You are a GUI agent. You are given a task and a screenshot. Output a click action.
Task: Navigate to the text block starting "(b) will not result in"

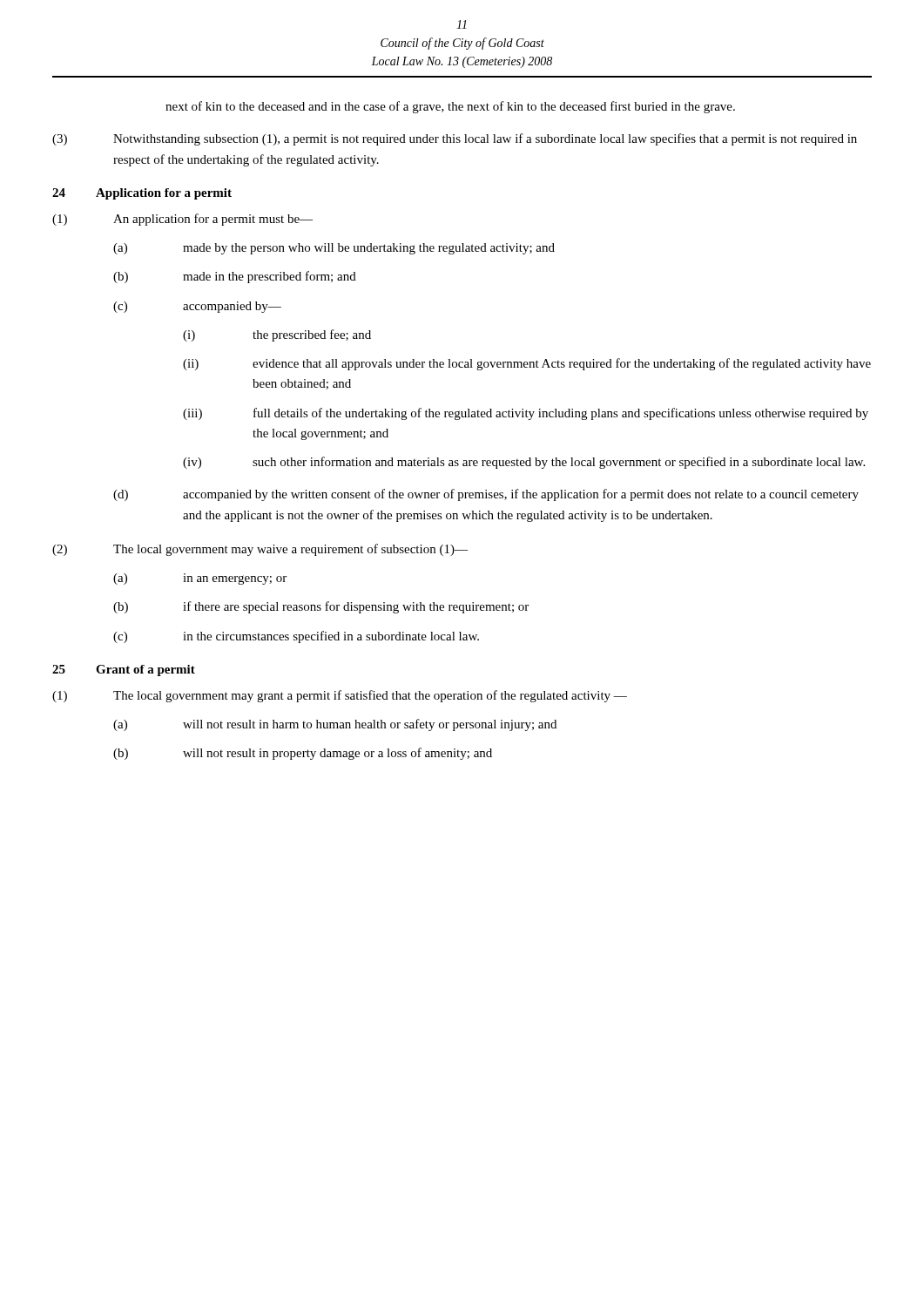(x=303, y=754)
